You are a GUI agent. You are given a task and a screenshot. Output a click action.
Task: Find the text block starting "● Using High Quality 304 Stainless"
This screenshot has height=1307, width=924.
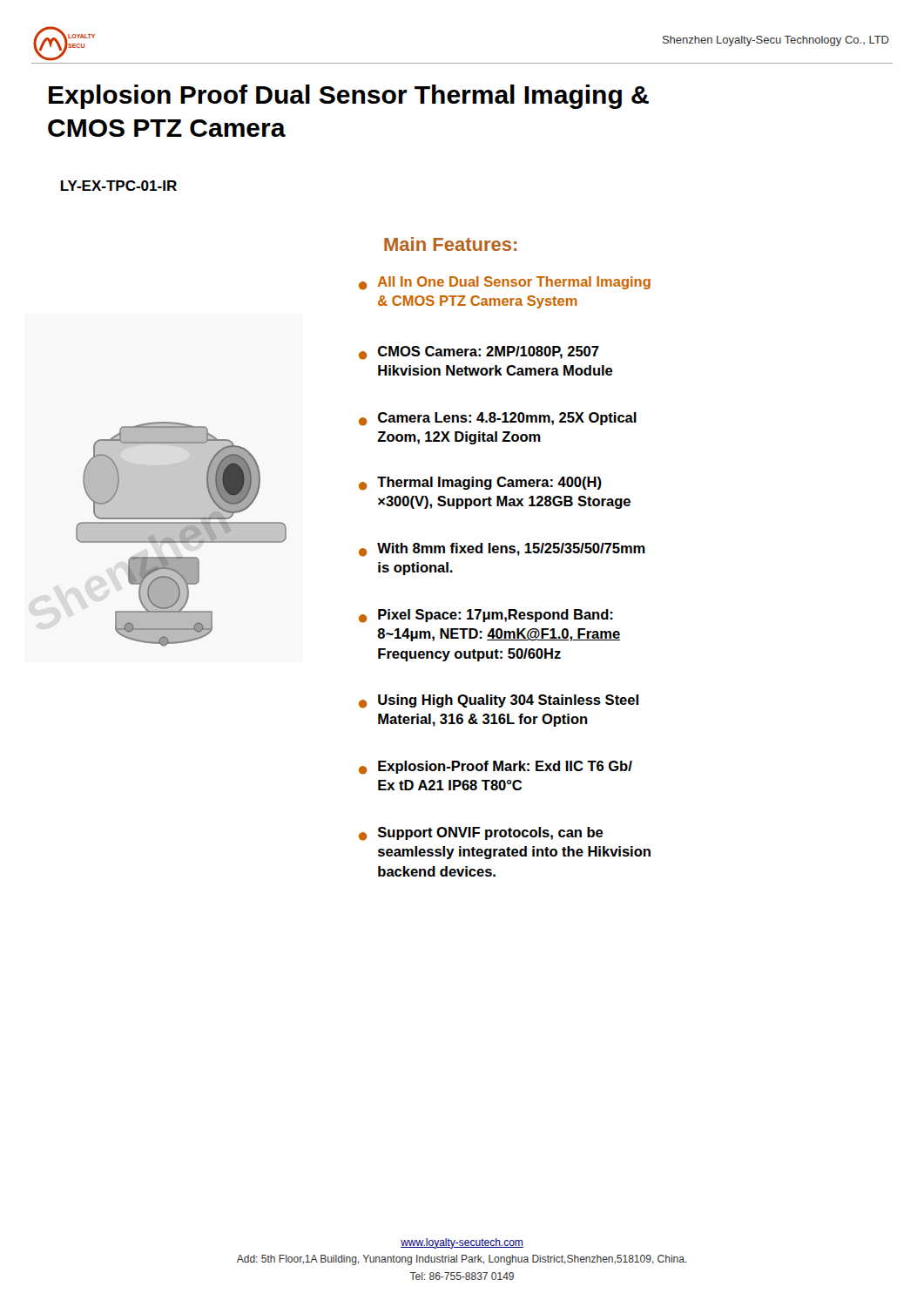coord(498,710)
